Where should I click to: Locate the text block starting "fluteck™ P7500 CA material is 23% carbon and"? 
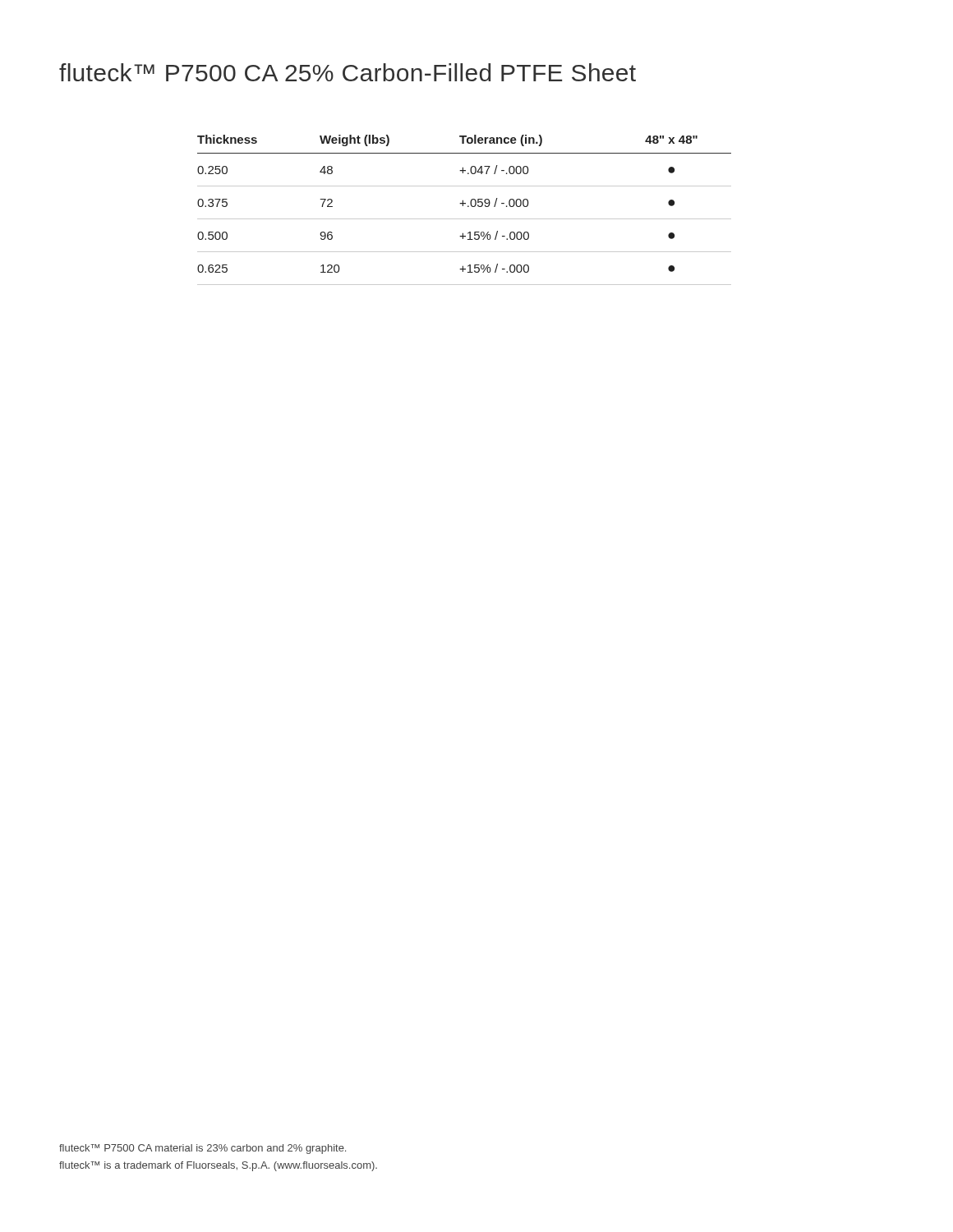(x=219, y=1157)
